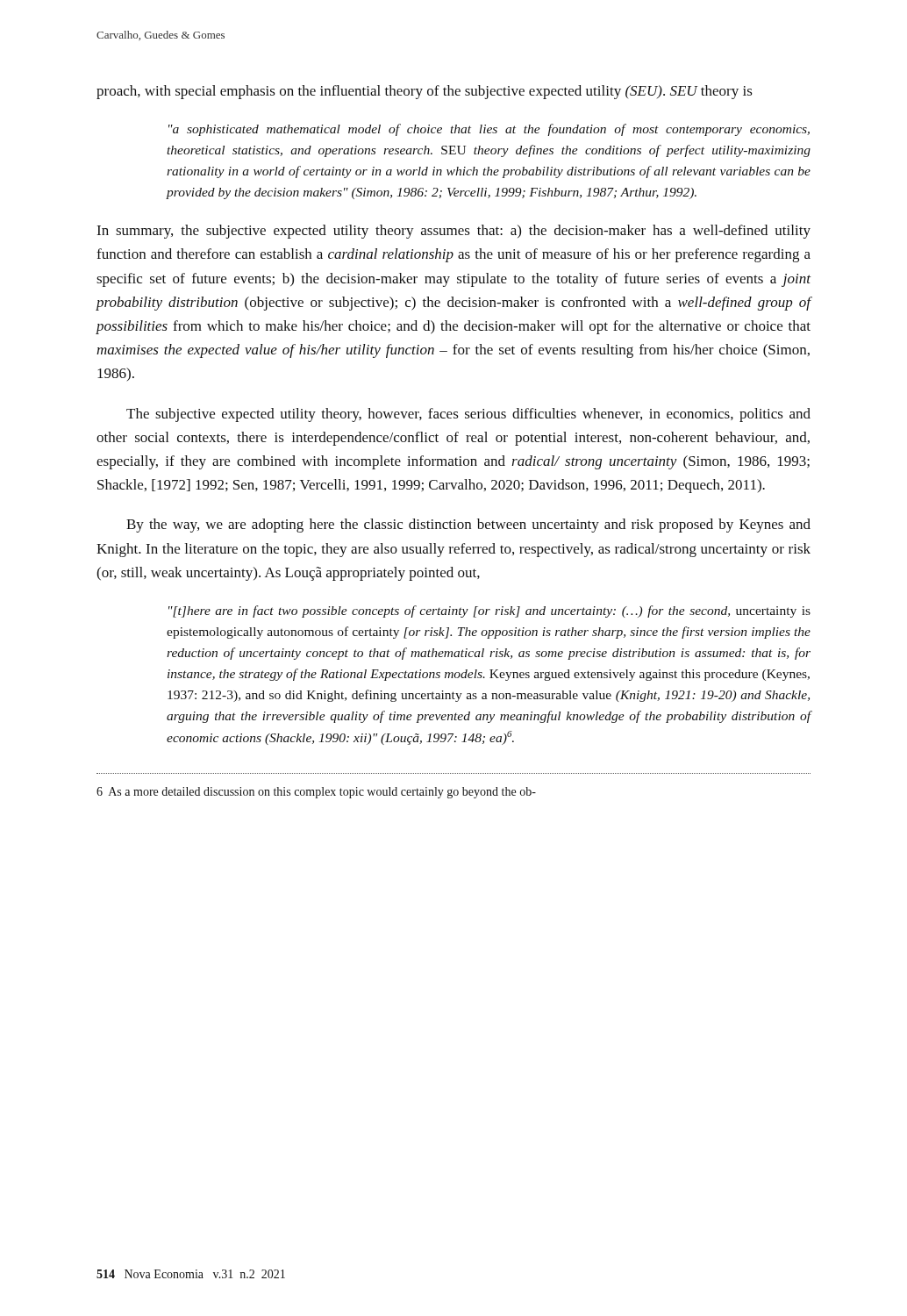The height and width of the screenshot is (1316, 907).
Task: Find the text block that reads "proach, with special emphasis on"
Action: tap(424, 91)
